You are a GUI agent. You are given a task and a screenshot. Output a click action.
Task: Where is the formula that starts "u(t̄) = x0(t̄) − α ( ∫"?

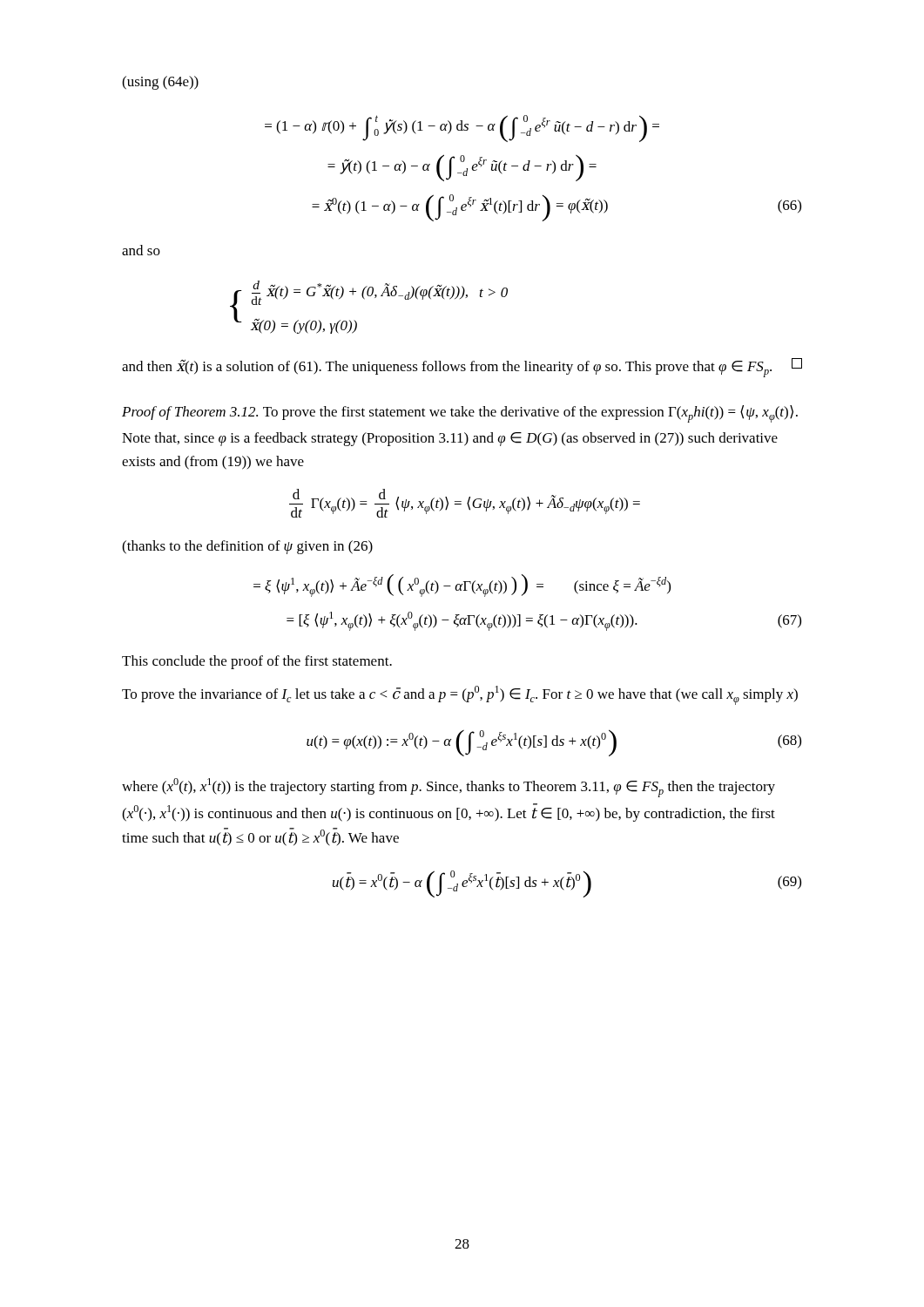coord(462,882)
